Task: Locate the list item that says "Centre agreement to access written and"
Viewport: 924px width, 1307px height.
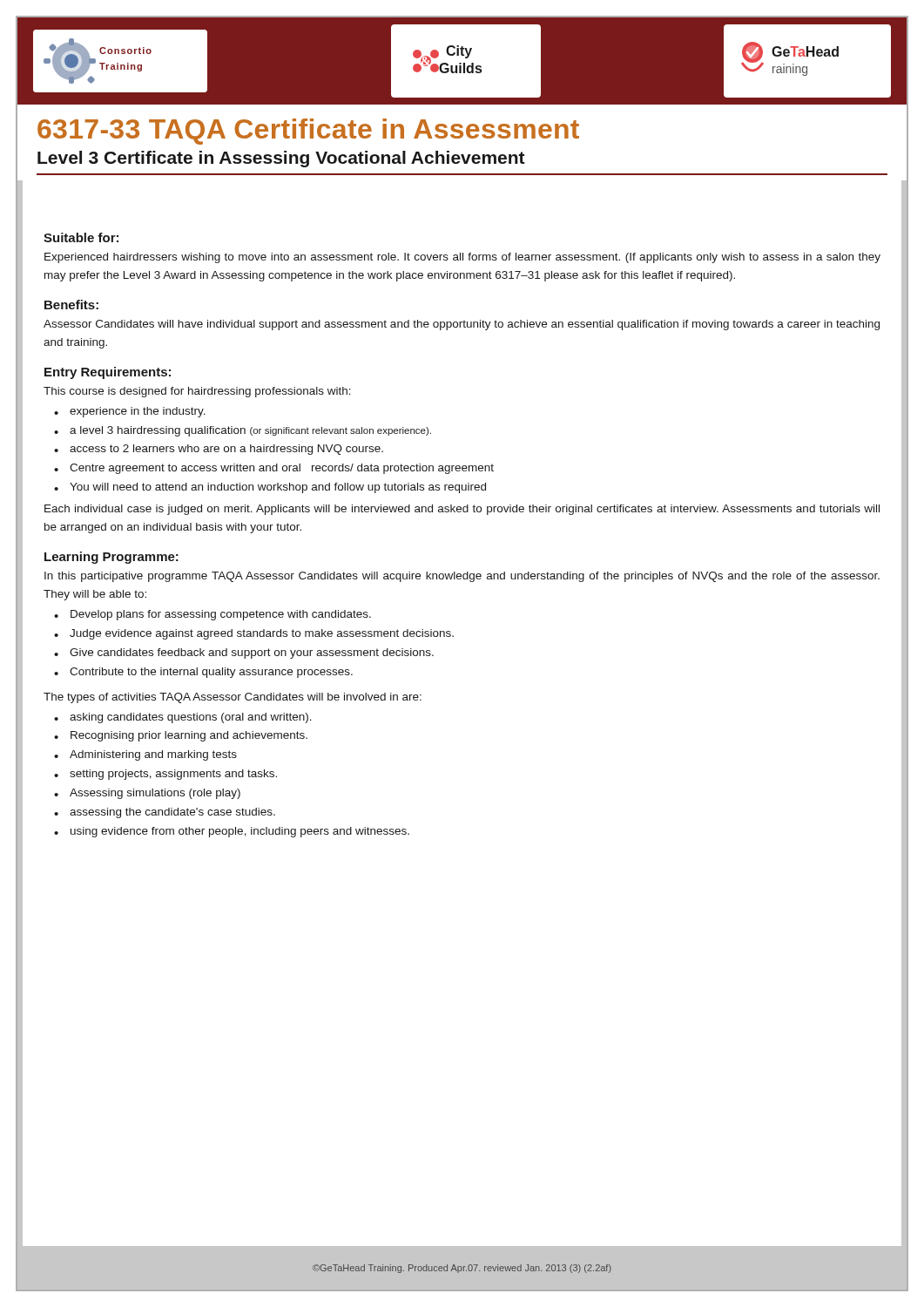Action: tap(282, 468)
